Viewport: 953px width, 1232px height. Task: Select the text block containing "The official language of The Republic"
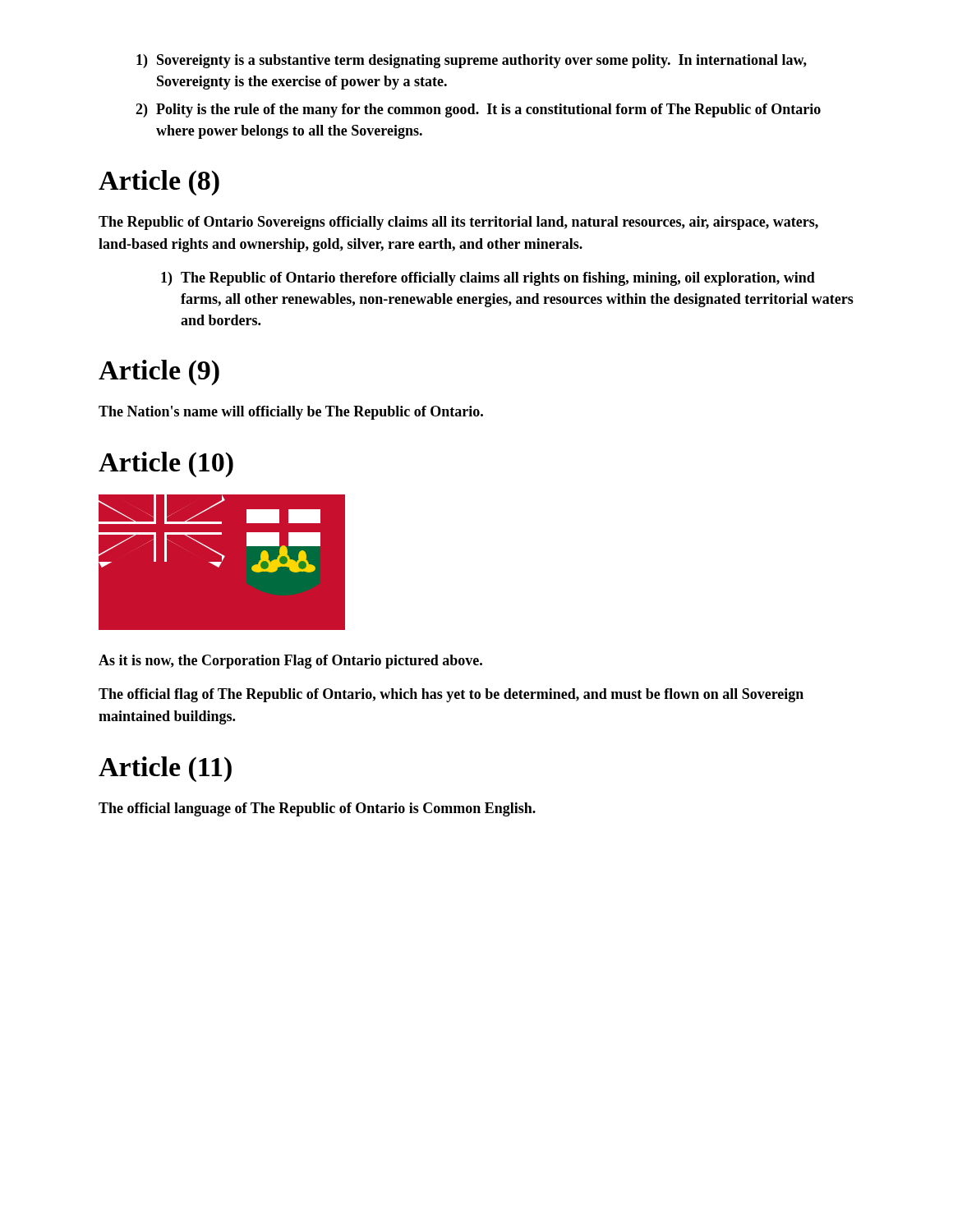tap(317, 808)
